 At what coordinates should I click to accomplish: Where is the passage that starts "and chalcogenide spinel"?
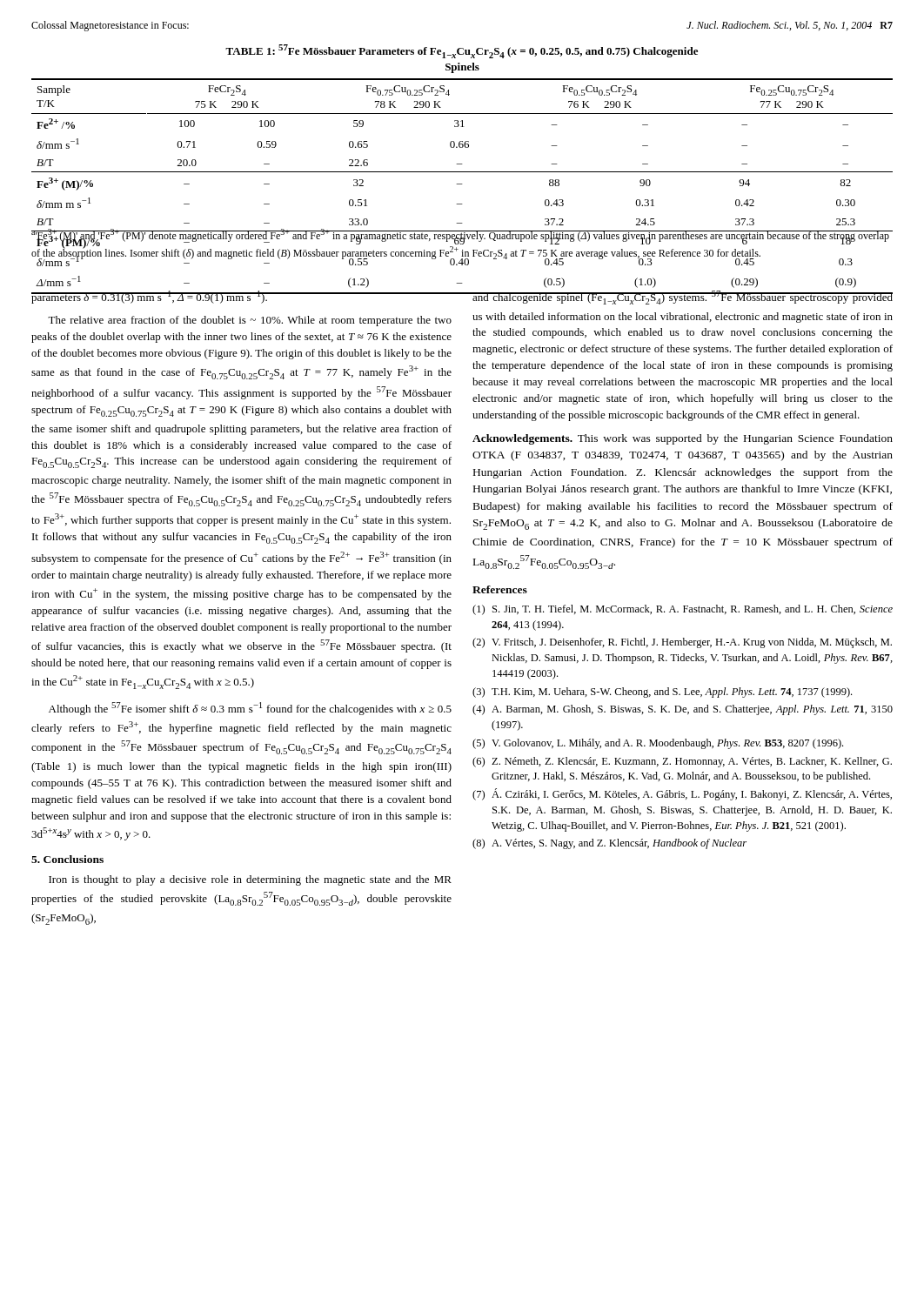pos(683,355)
